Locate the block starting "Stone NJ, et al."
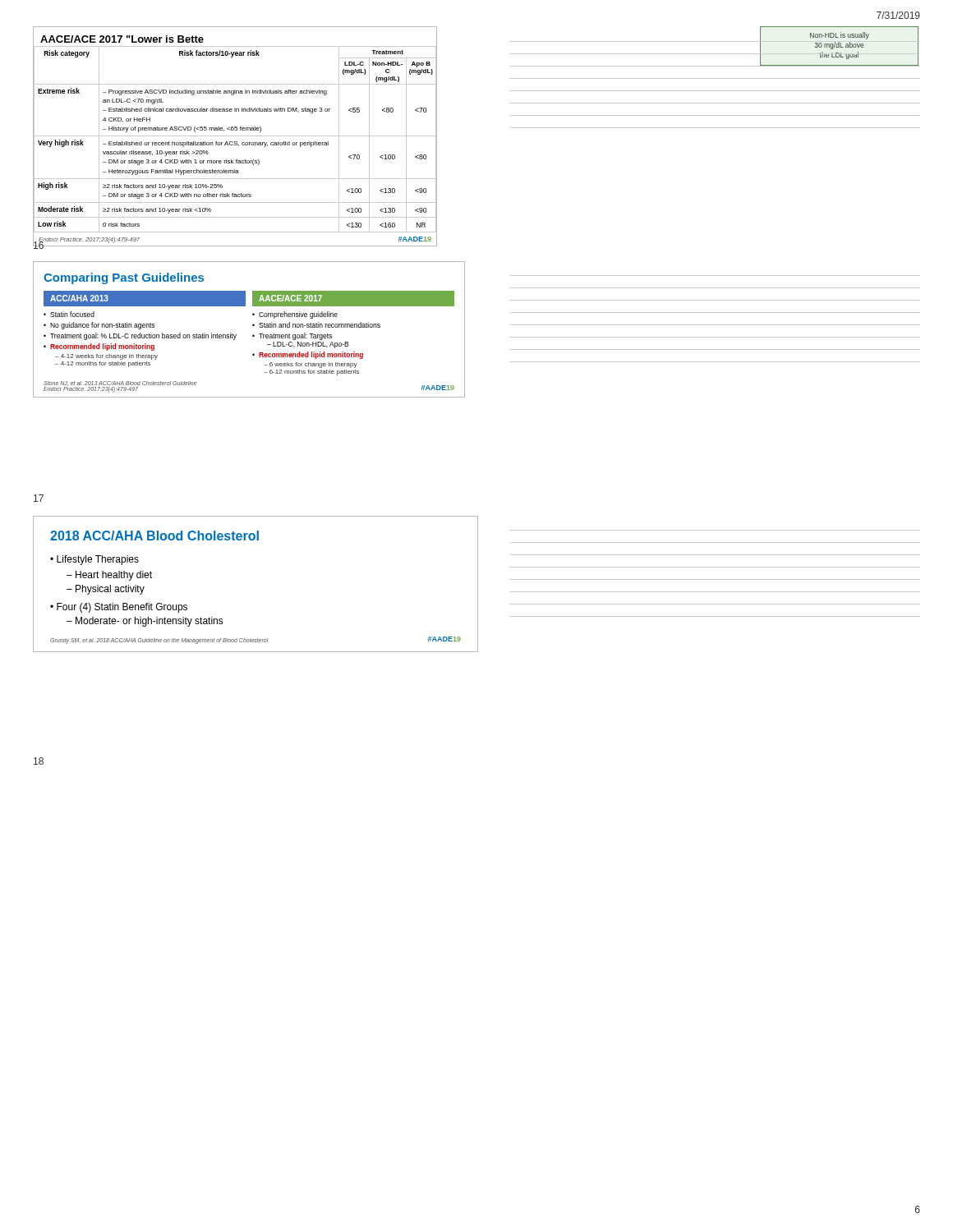 click(x=120, y=386)
